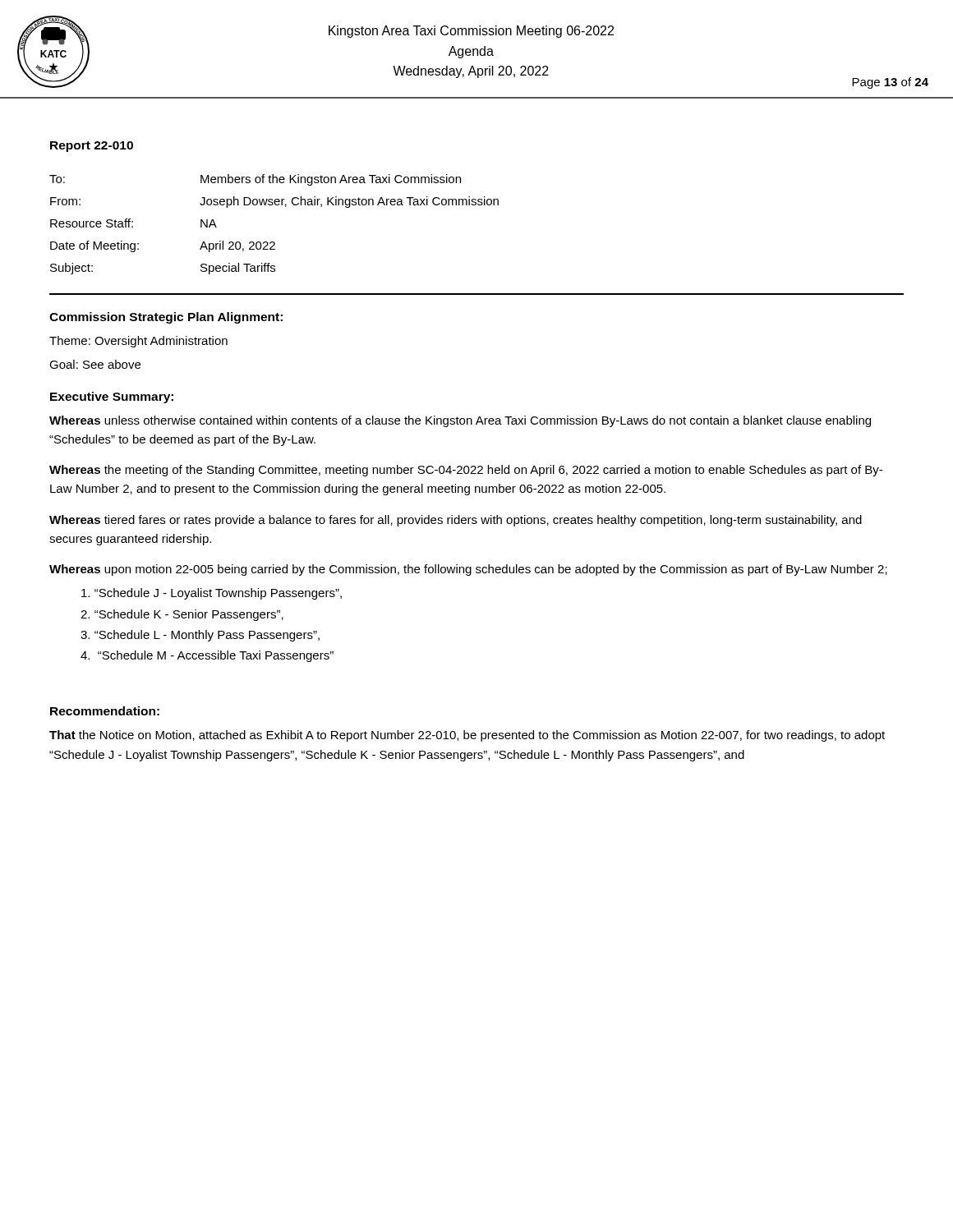The height and width of the screenshot is (1232, 953).
Task: Locate the text block starting "Whereas tiered fares or rates provide a balance"
Action: point(456,529)
